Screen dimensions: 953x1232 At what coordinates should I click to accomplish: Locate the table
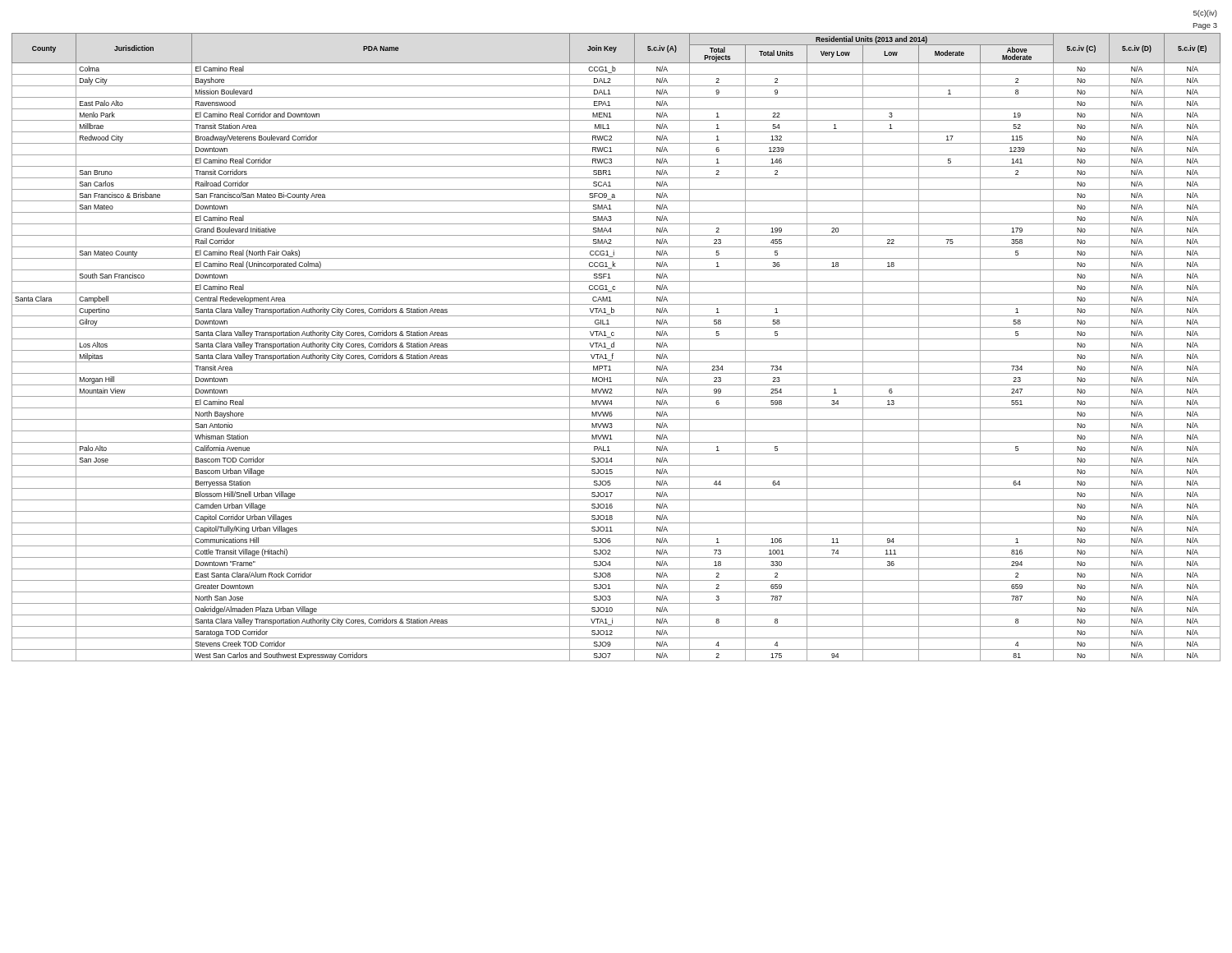(x=616, y=347)
